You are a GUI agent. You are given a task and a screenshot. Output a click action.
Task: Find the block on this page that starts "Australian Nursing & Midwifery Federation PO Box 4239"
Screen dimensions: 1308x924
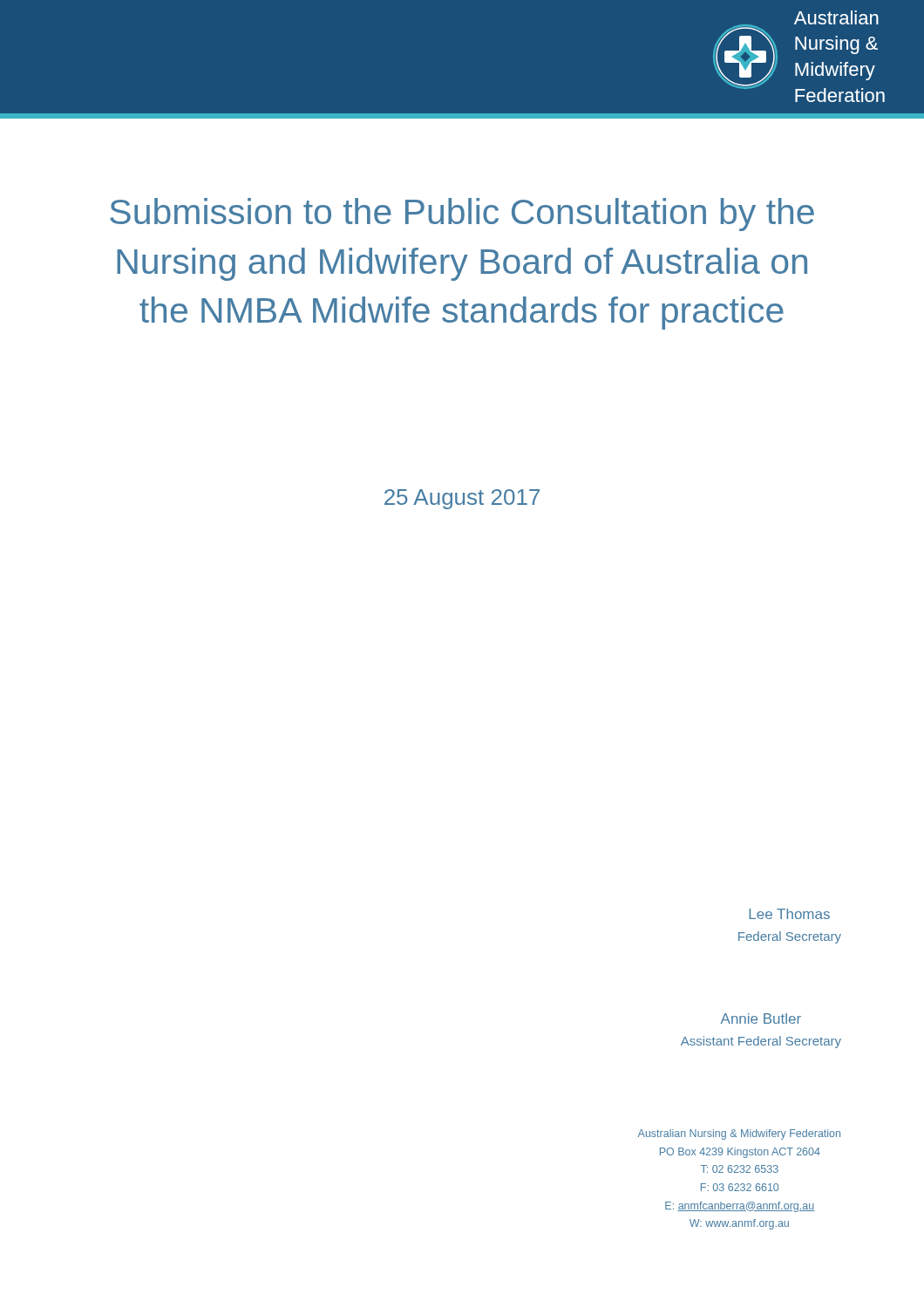click(739, 1179)
